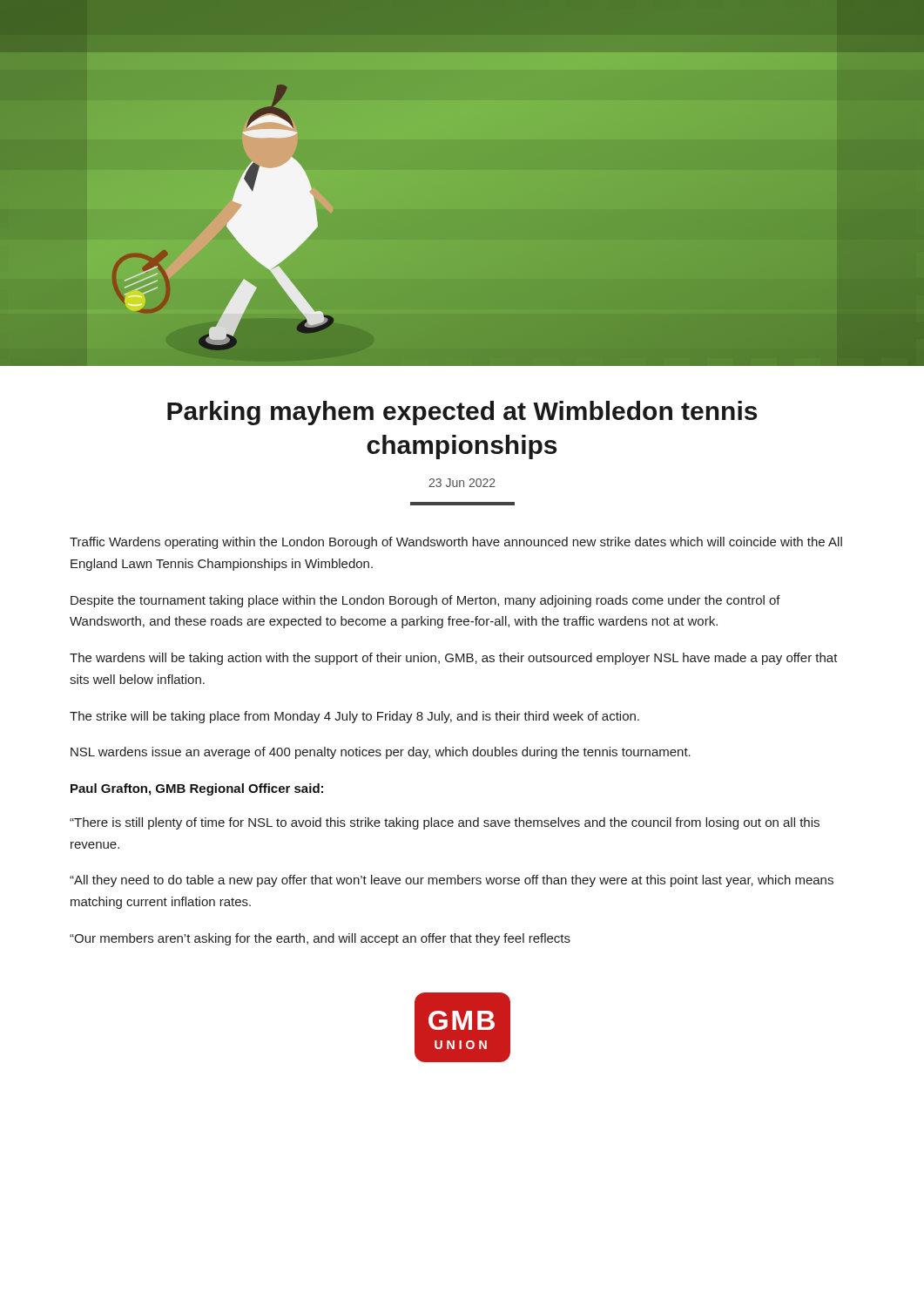Click on the text block with the text "NSL wardens issue an average"
This screenshot has height=1307, width=924.
coord(380,752)
